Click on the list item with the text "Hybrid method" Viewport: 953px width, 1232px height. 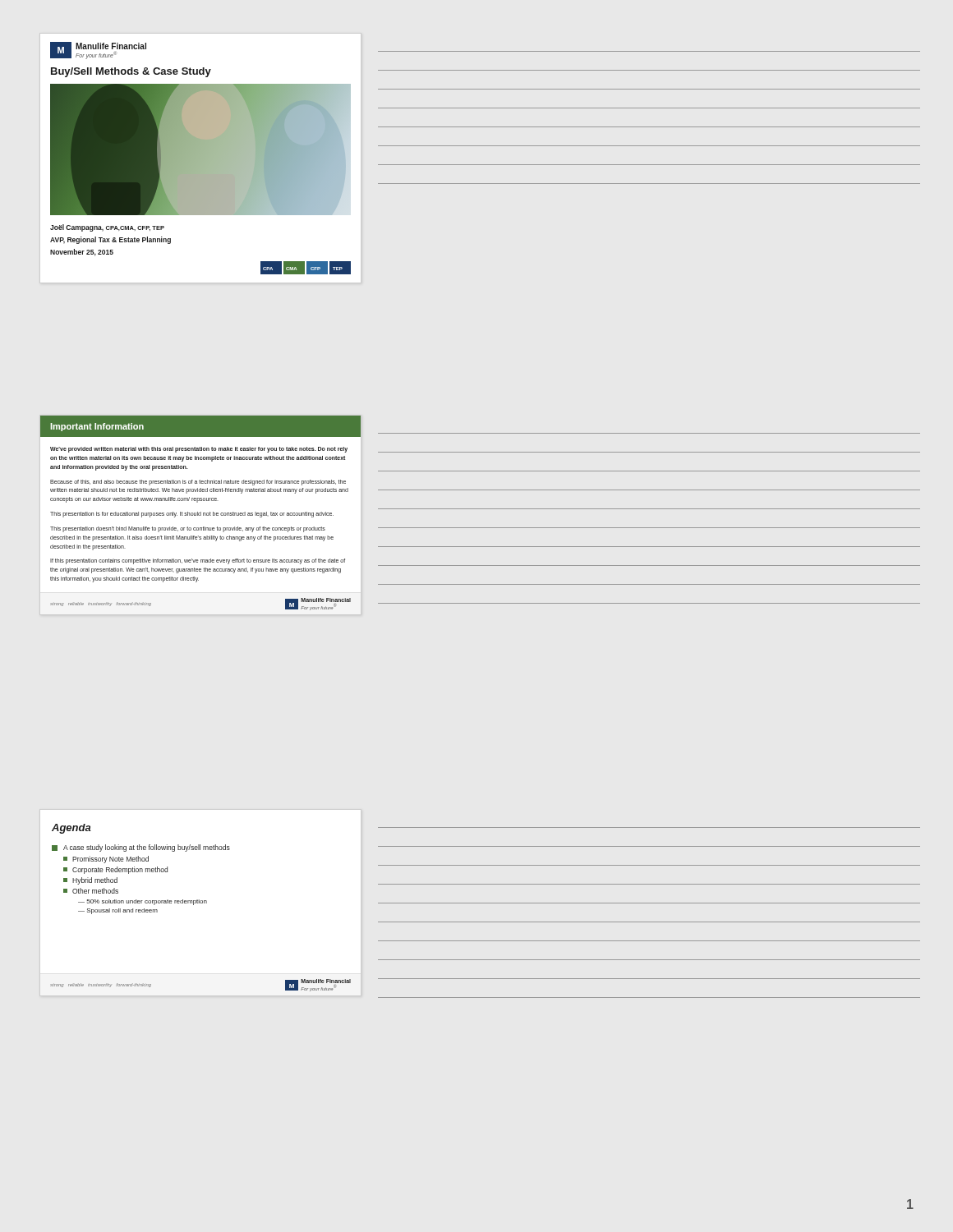click(90, 880)
